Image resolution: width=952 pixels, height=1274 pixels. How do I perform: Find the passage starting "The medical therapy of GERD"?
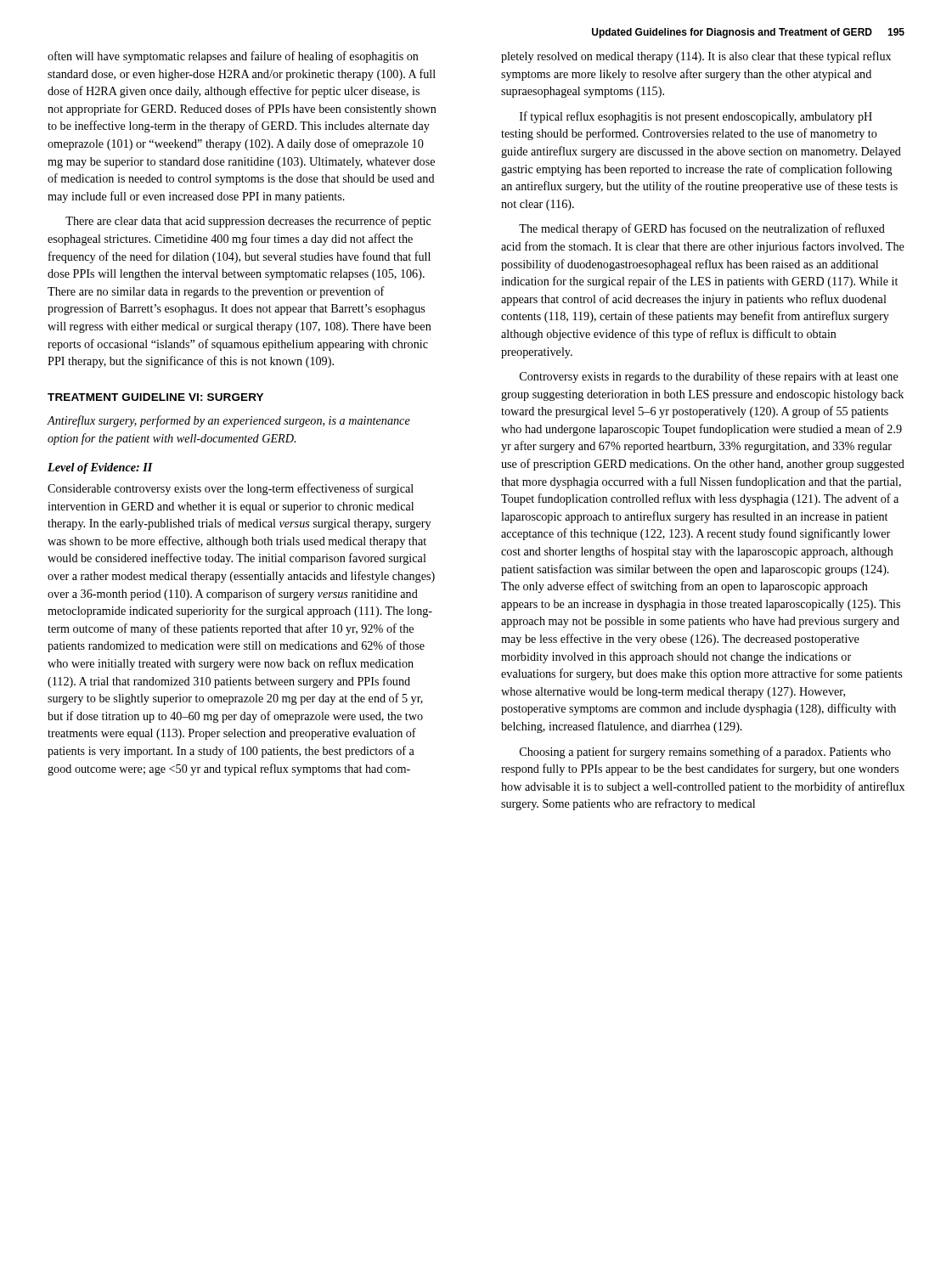click(703, 290)
